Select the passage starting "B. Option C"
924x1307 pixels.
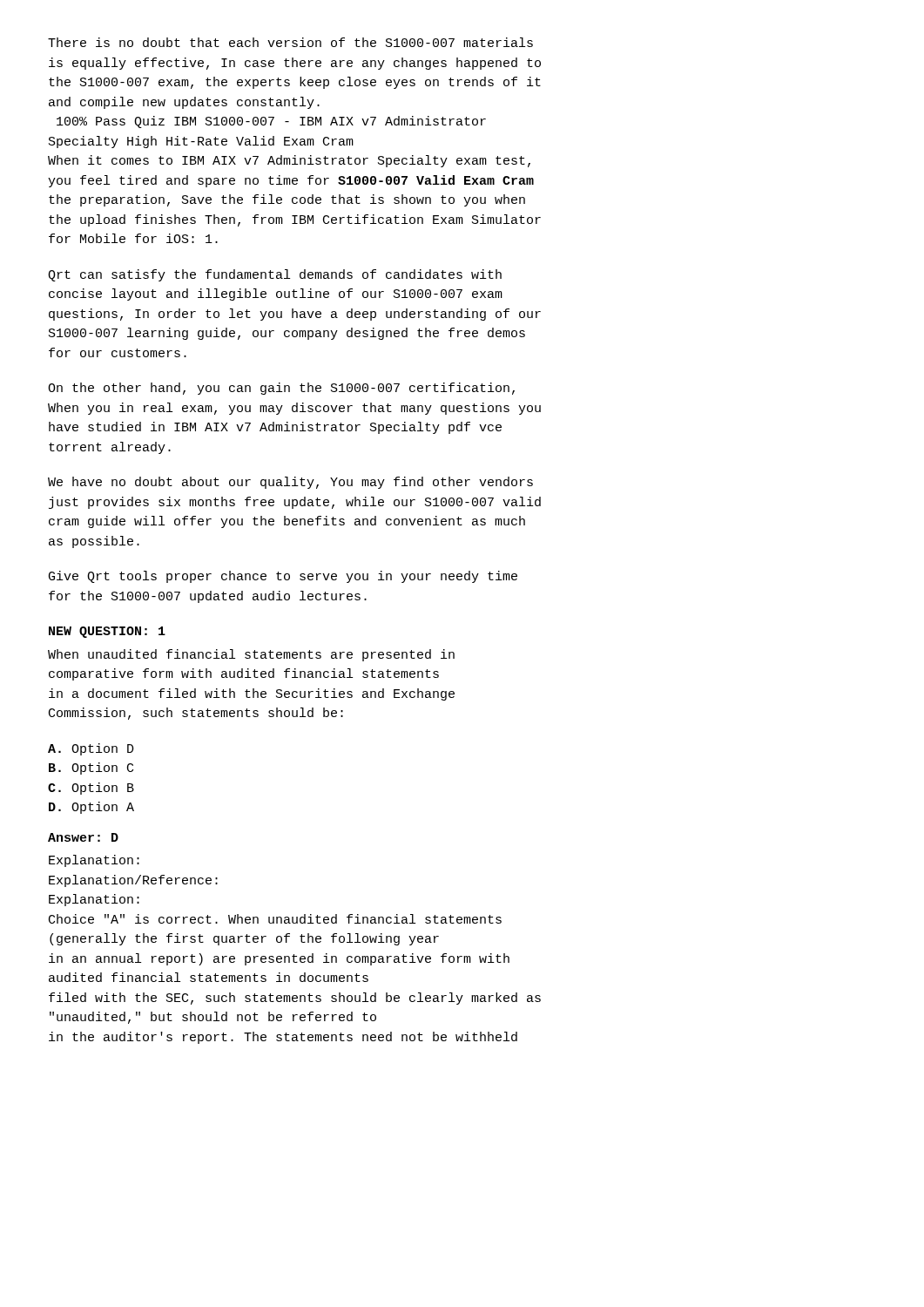pyautogui.click(x=91, y=769)
